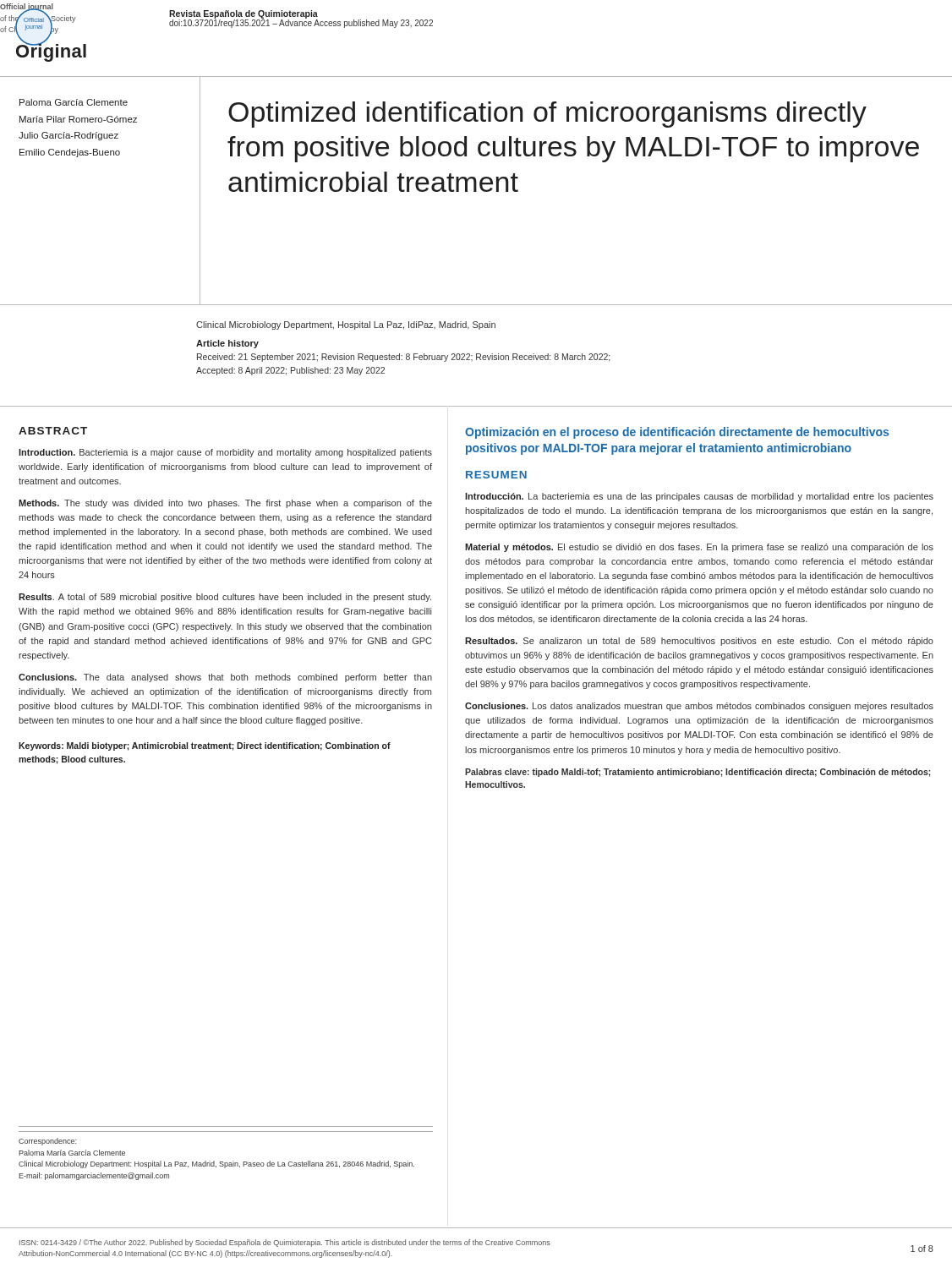
Task: Point to the block beginning "Received: 21 September 2021; Revision Requested: 8"
Action: coord(403,363)
